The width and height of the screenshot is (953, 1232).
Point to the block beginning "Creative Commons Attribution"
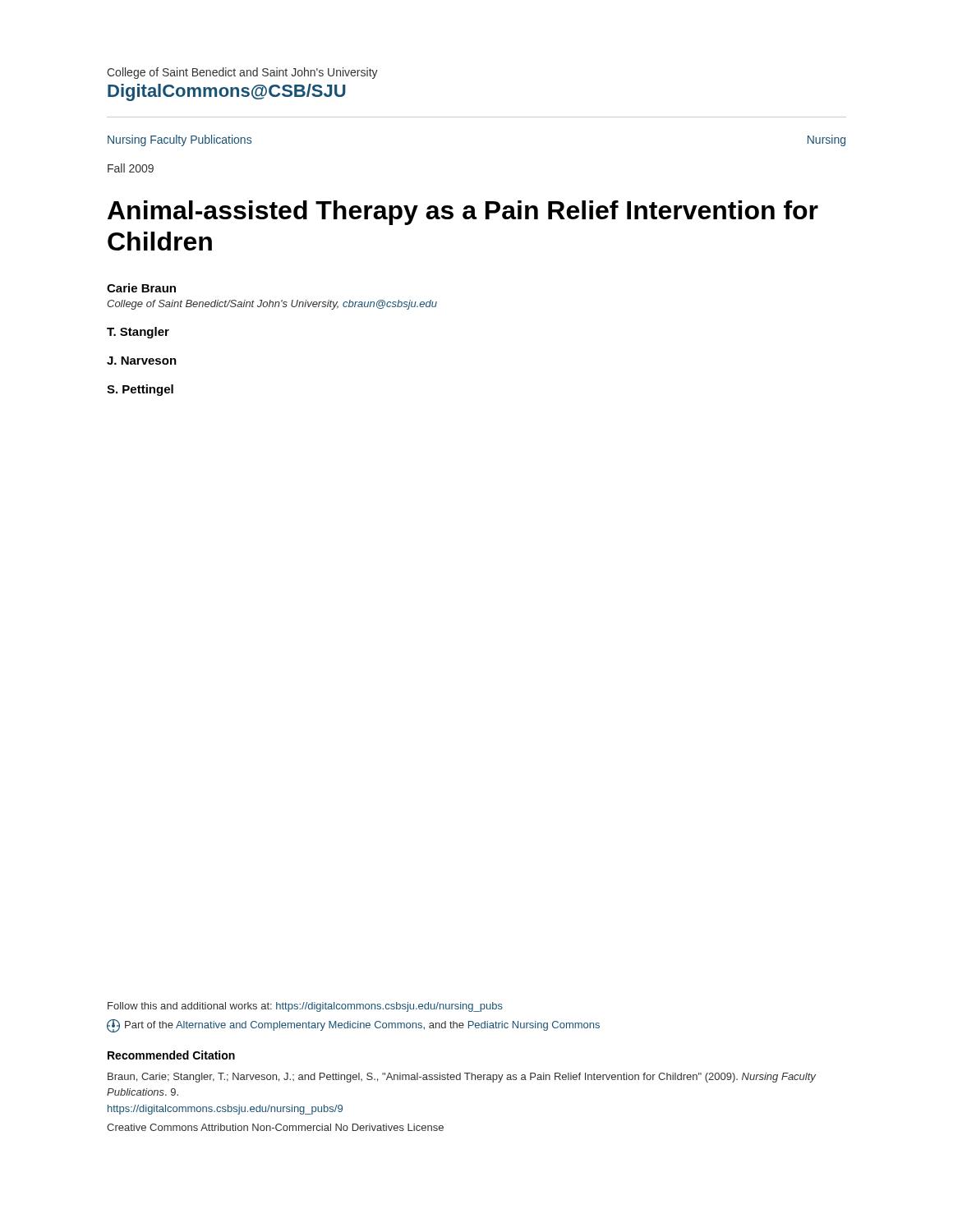(275, 1127)
